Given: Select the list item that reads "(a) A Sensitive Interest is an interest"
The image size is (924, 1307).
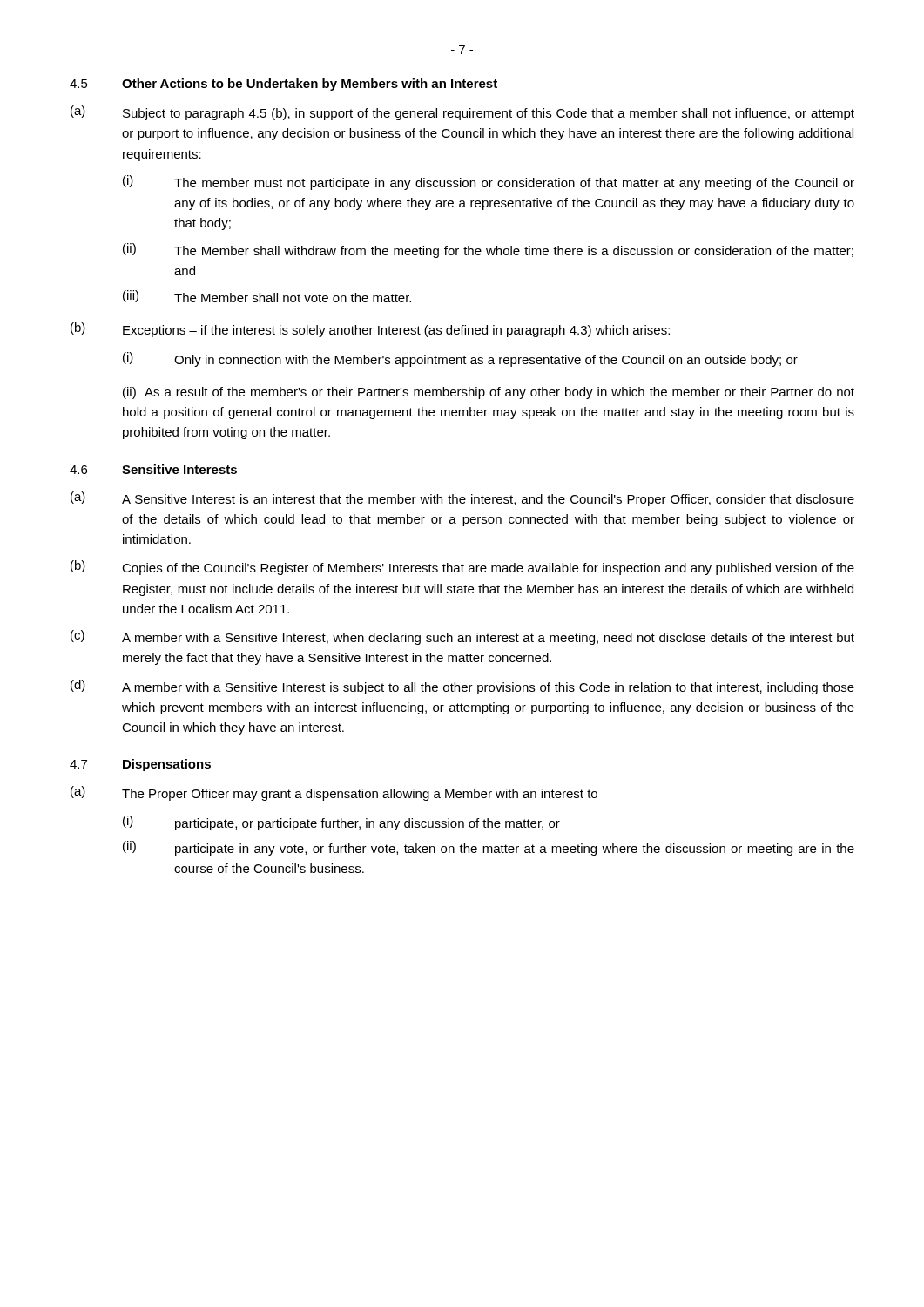Looking at the screenshot, I should [x=462, y=519].
